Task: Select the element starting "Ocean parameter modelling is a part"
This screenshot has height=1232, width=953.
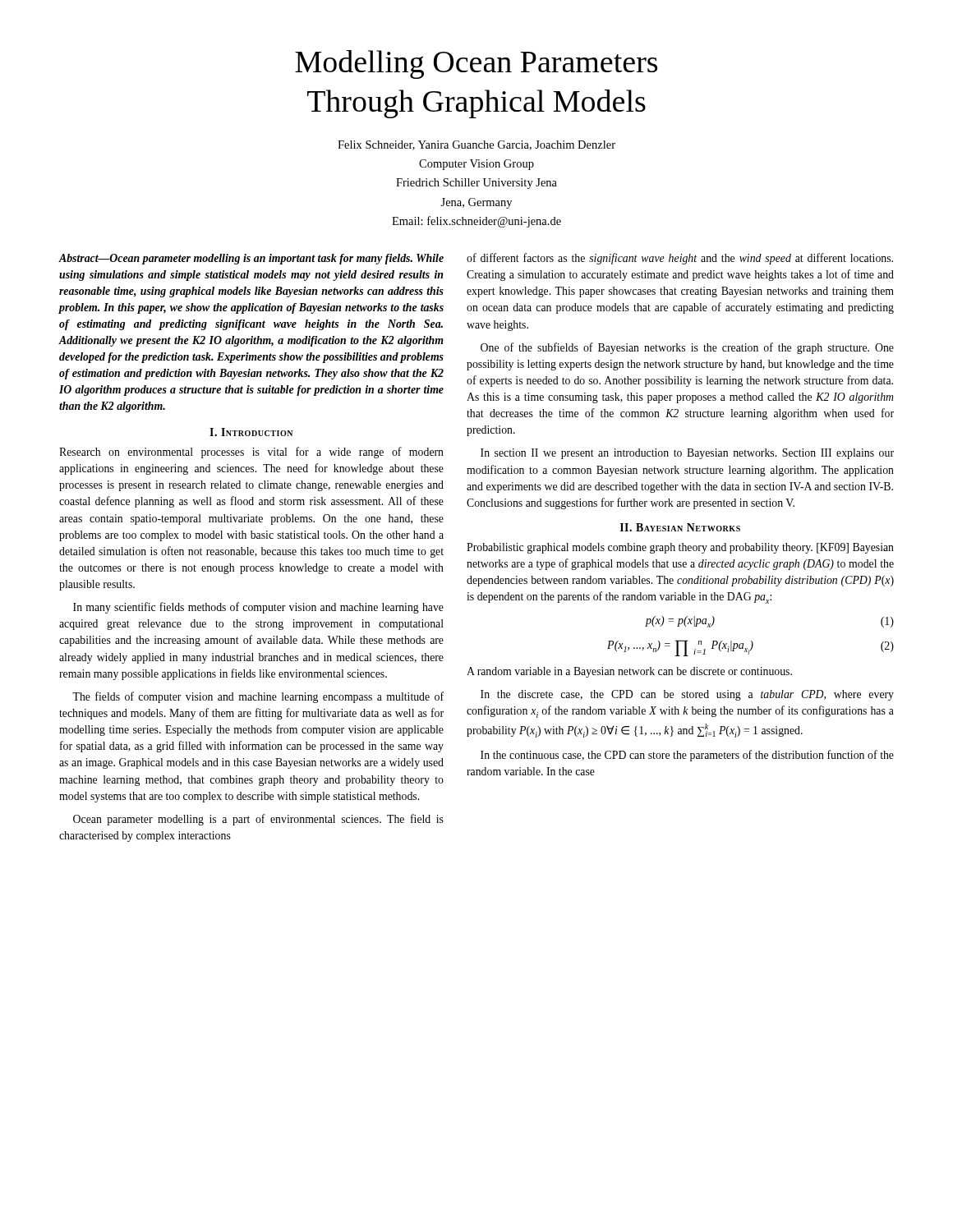Action: (251, 827)
